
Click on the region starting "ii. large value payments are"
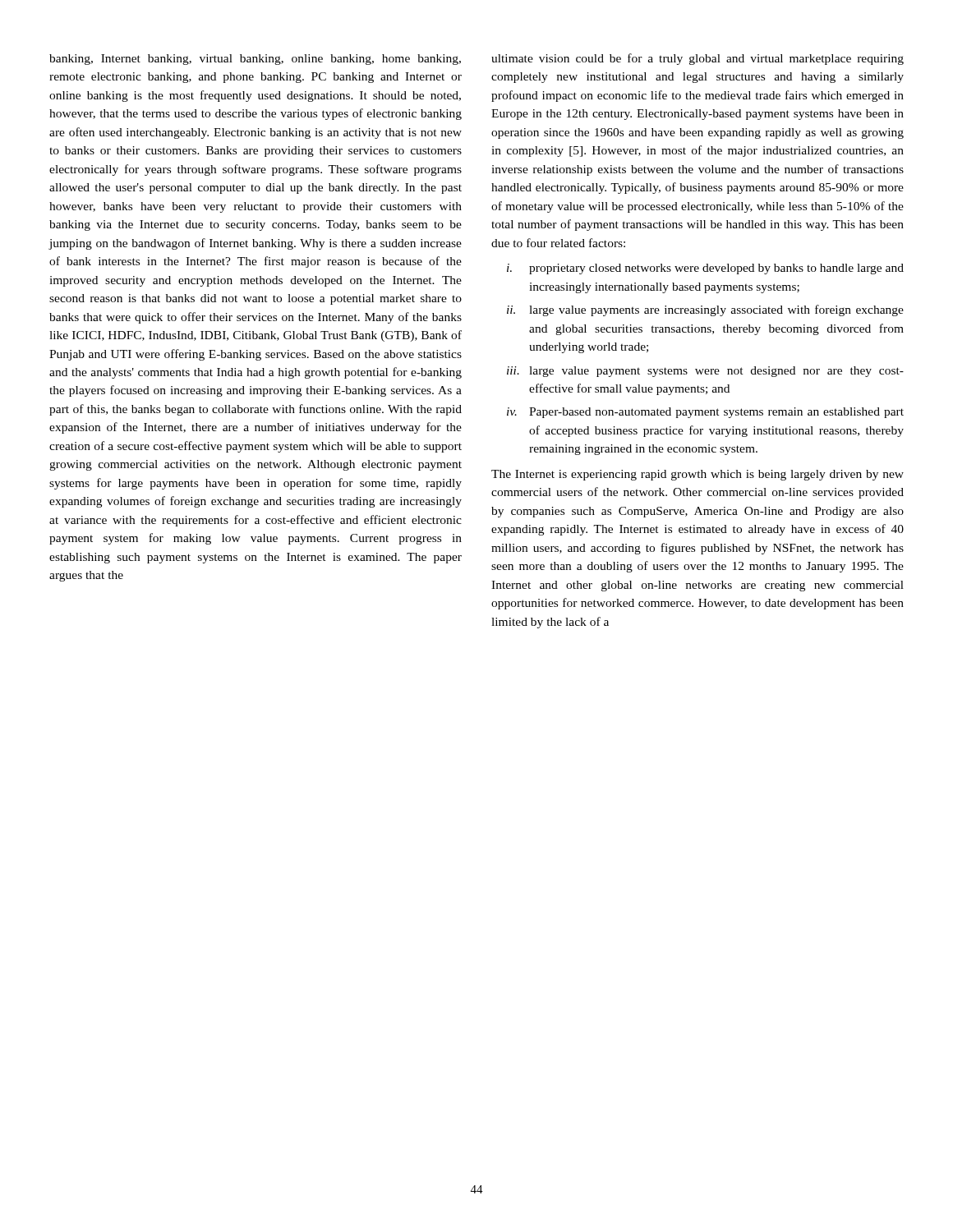[705, 328]
